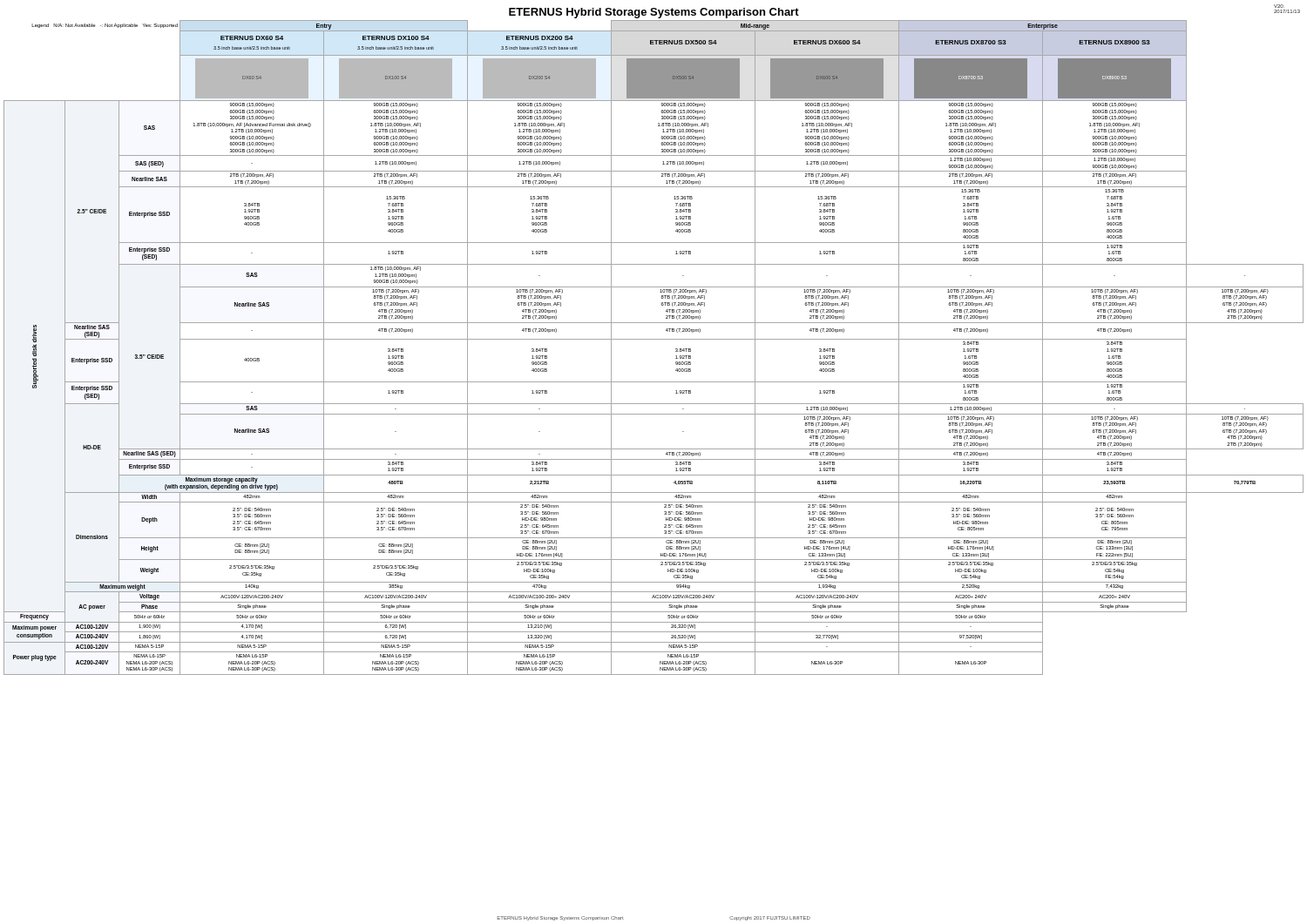Click on the title that reads "ETERNUS Hybrid Storage Systems"
This screenshot has height=924, width=1307.
pos(654,12)
